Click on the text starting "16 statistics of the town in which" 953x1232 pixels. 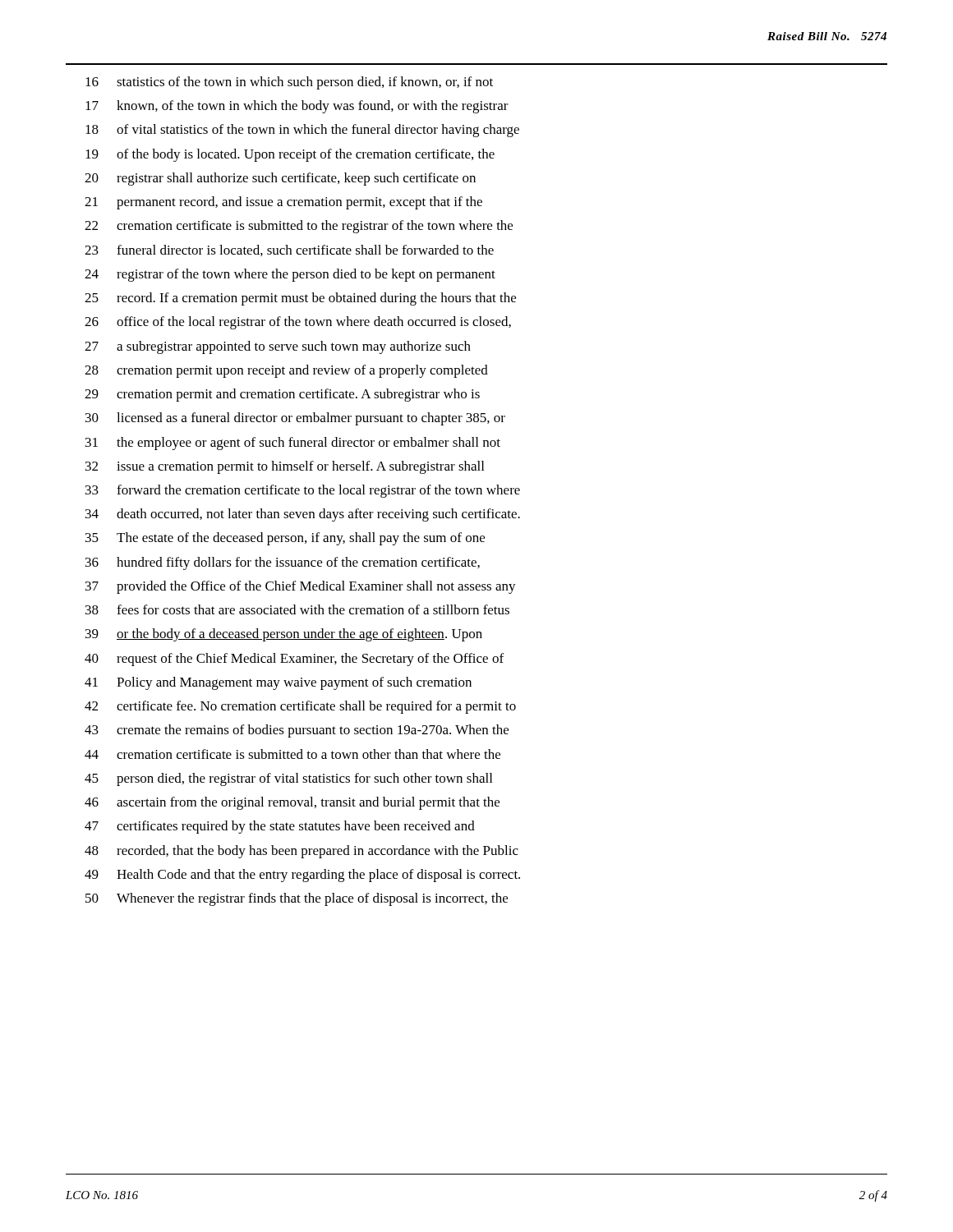click(476, 490)
